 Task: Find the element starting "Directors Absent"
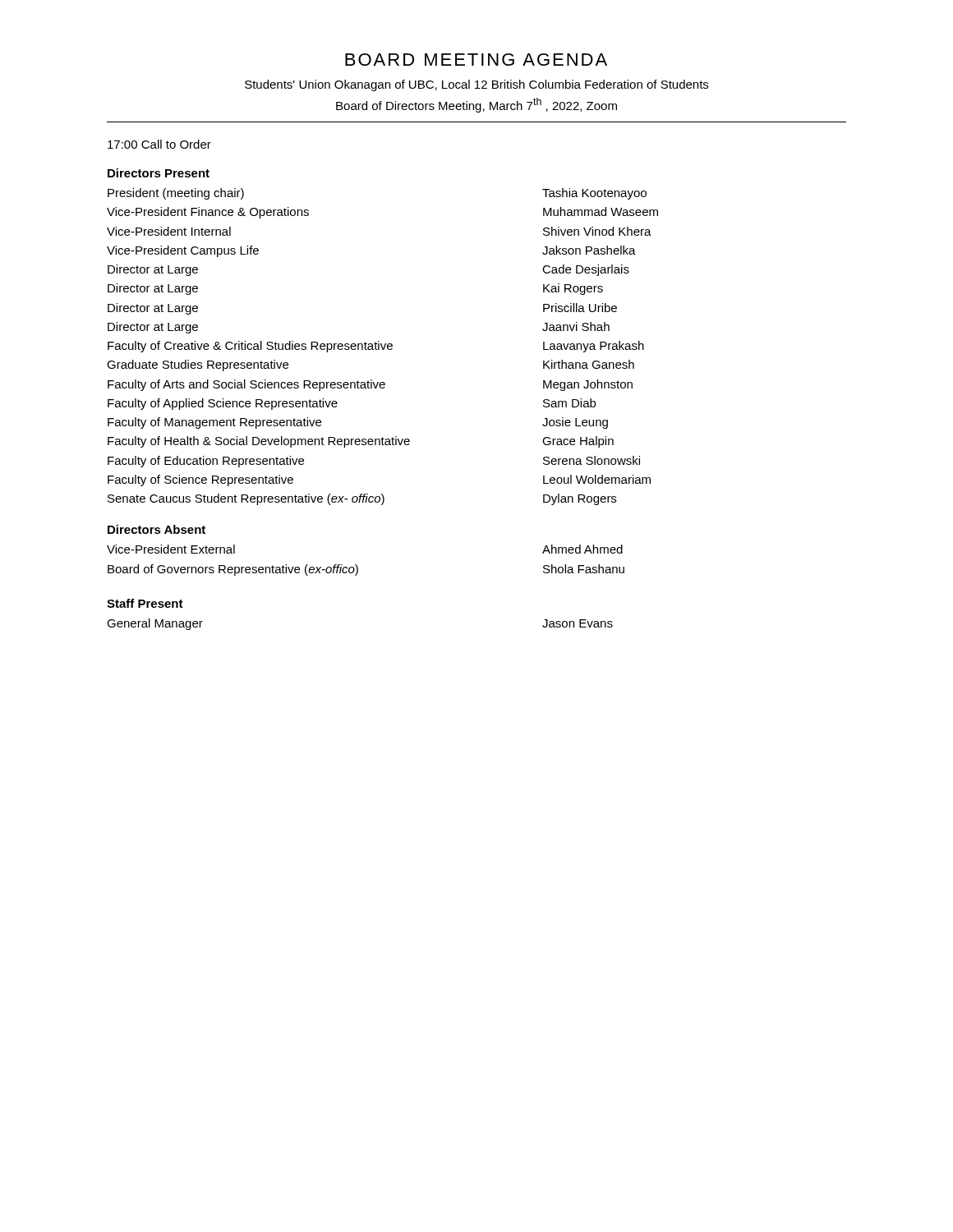[156, 530]
